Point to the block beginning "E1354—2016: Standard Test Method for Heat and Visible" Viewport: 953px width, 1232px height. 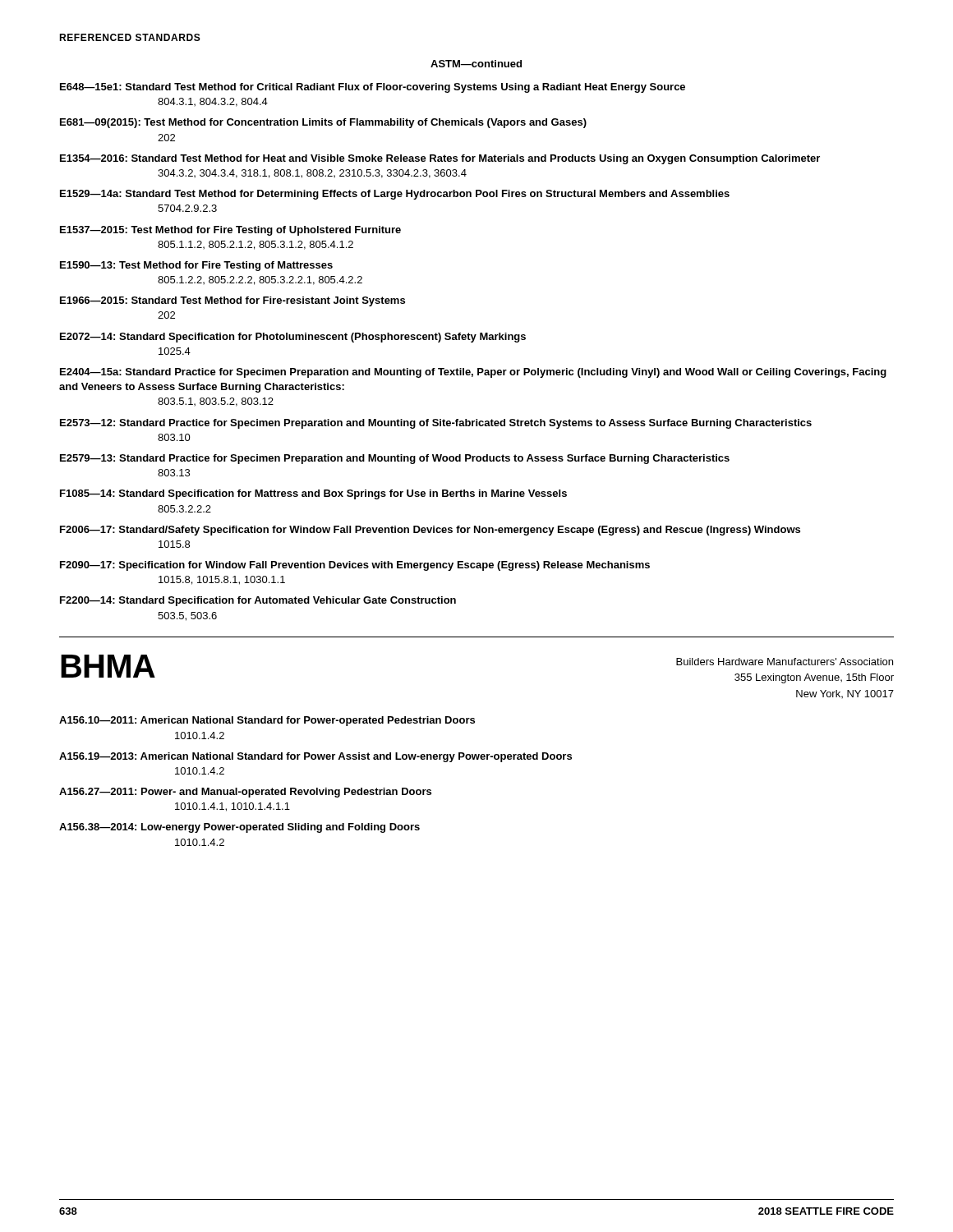click(476, 166)
